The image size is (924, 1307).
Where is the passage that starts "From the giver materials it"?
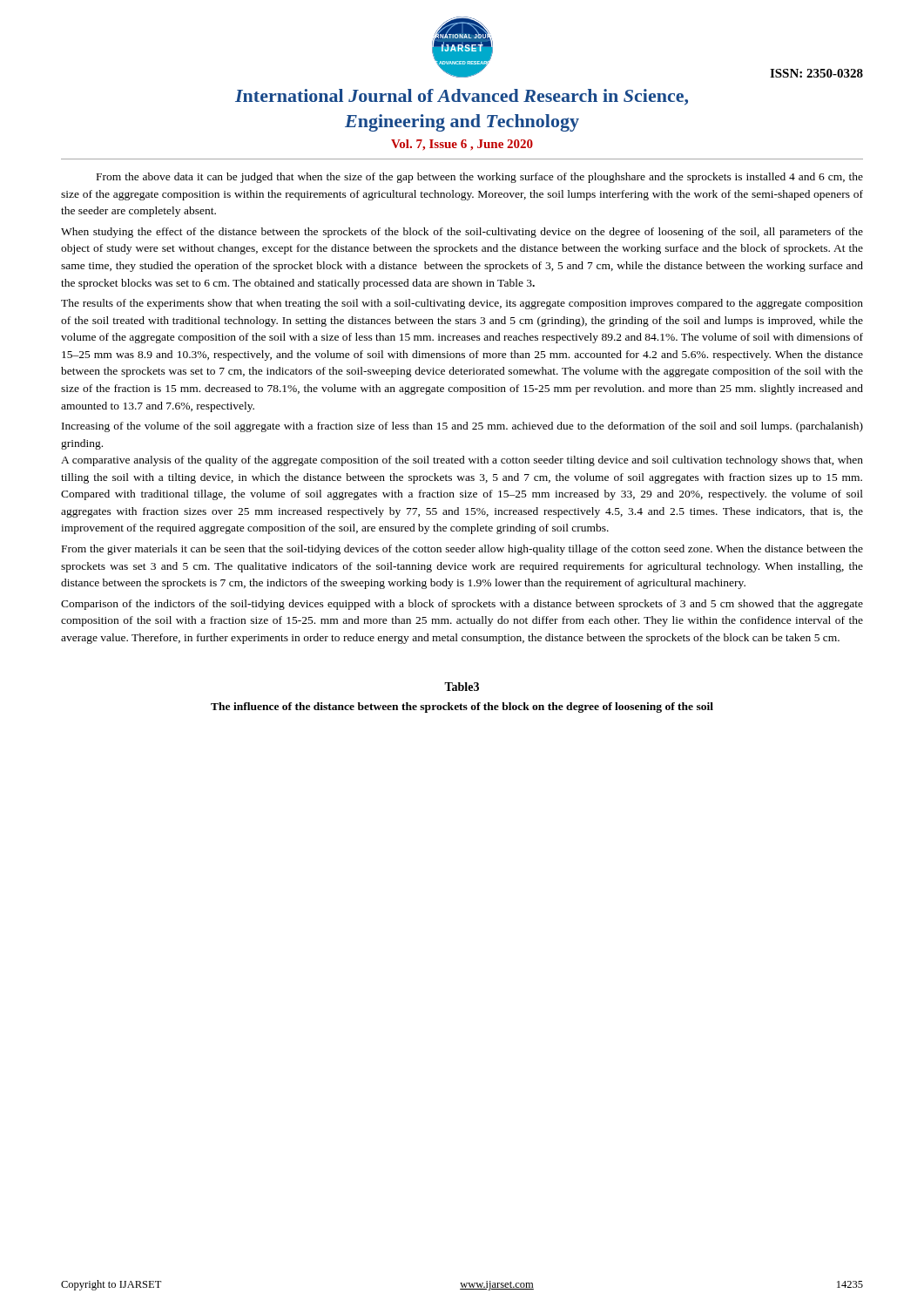(x=462, y=566)
